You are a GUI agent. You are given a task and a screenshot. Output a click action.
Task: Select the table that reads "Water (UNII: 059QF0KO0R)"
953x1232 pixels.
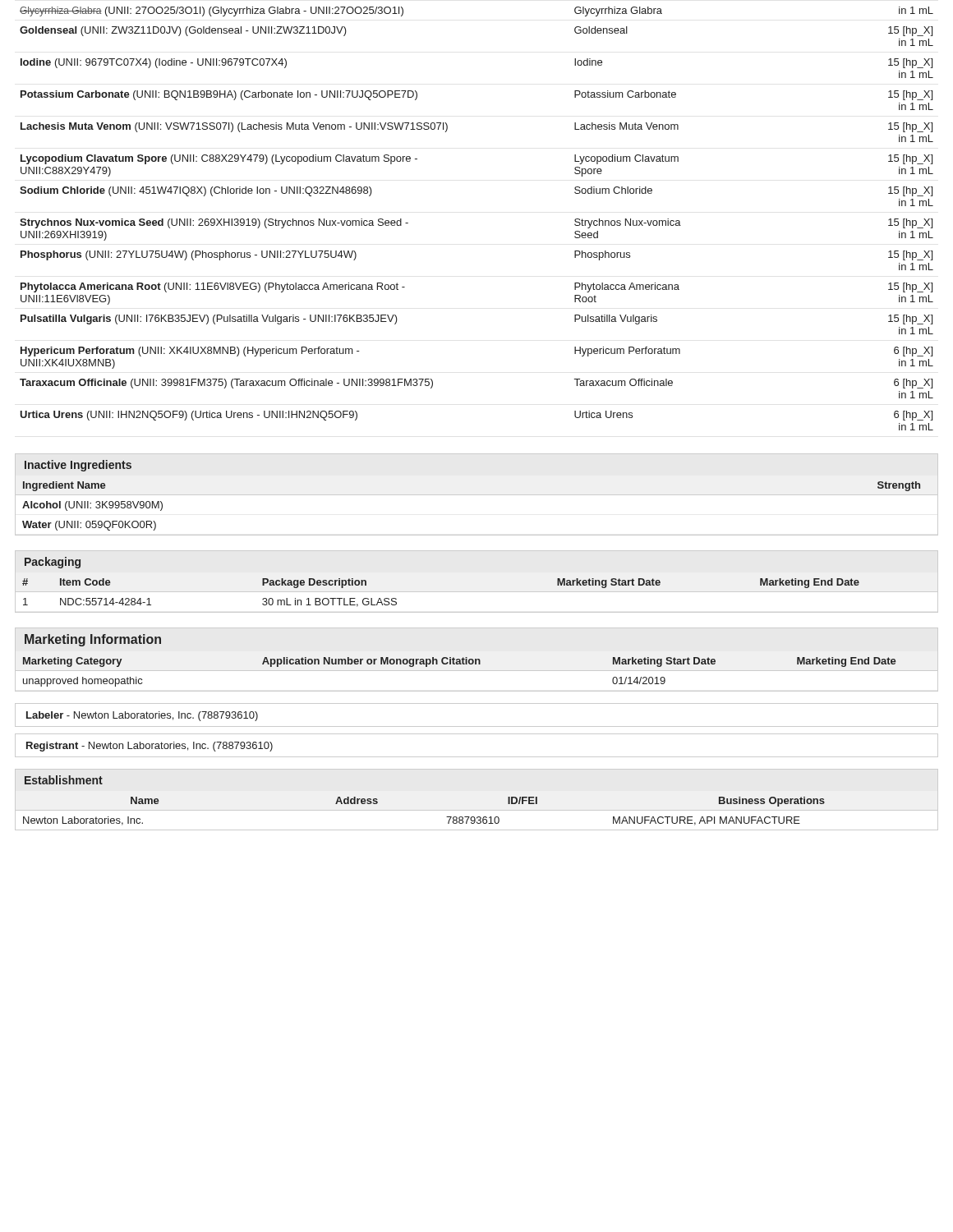[x=476, y=505]
